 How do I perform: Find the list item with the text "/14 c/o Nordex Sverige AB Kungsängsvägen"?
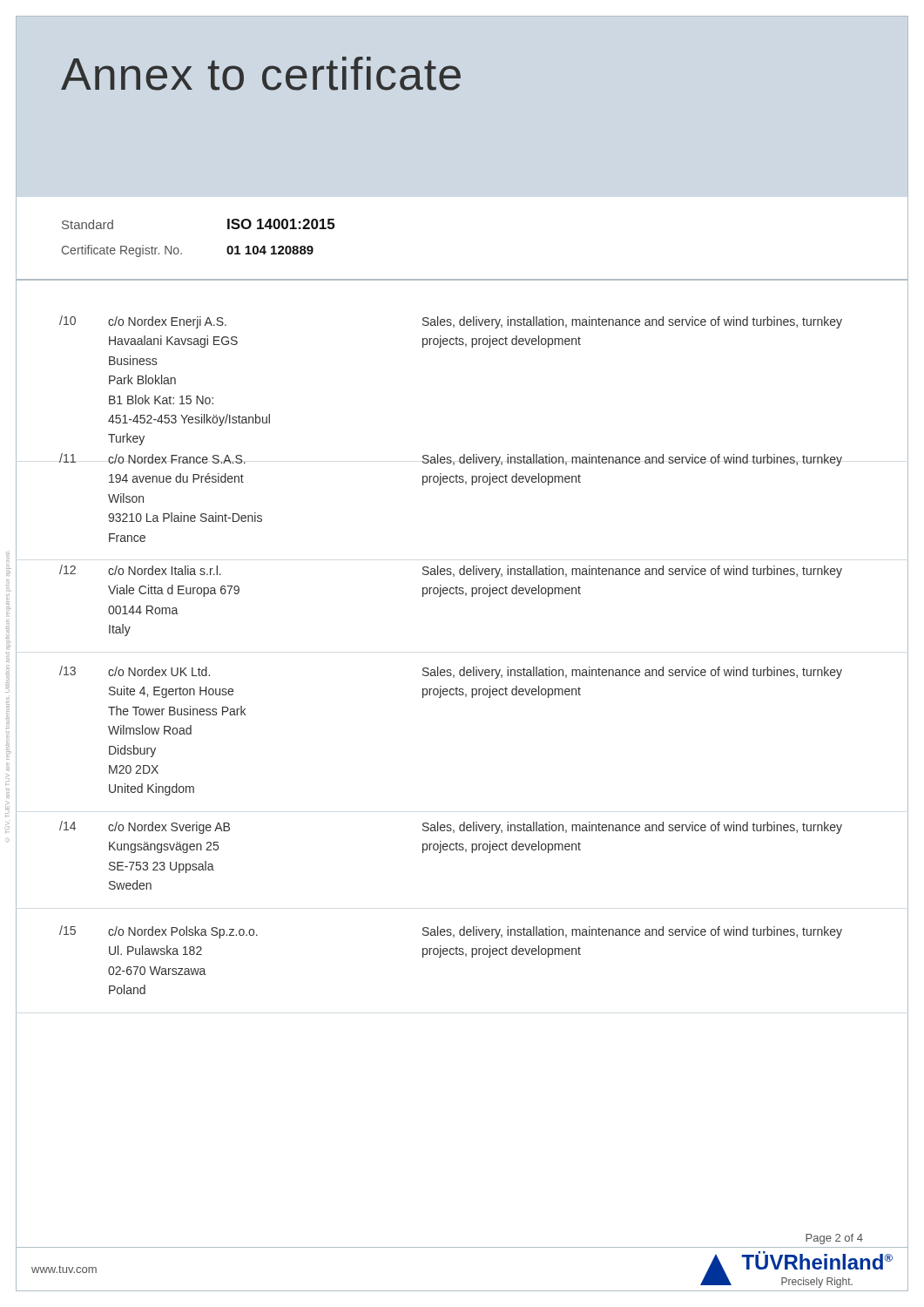[462, 856]
